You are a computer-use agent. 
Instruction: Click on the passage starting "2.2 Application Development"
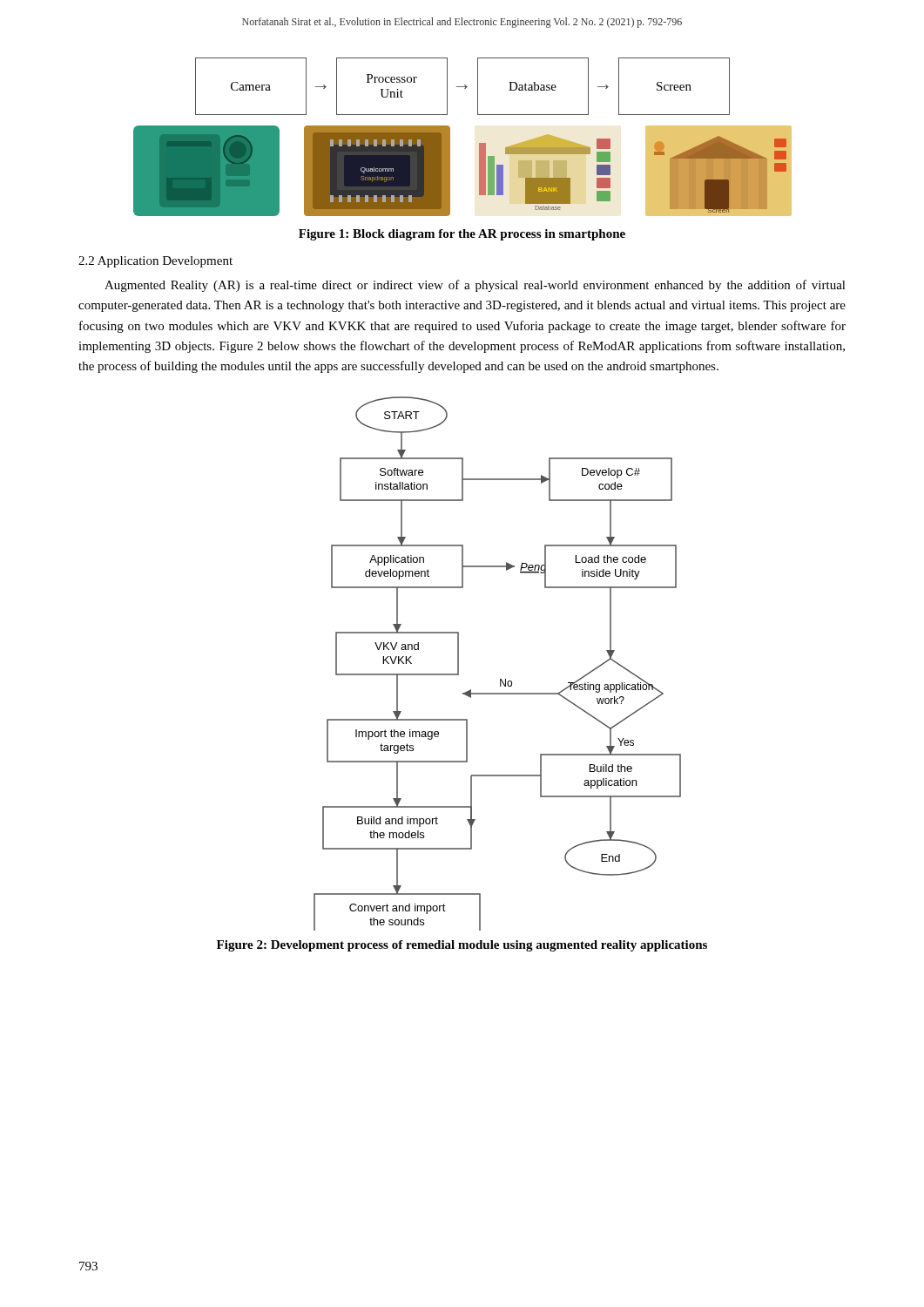(x=155, y=261)
